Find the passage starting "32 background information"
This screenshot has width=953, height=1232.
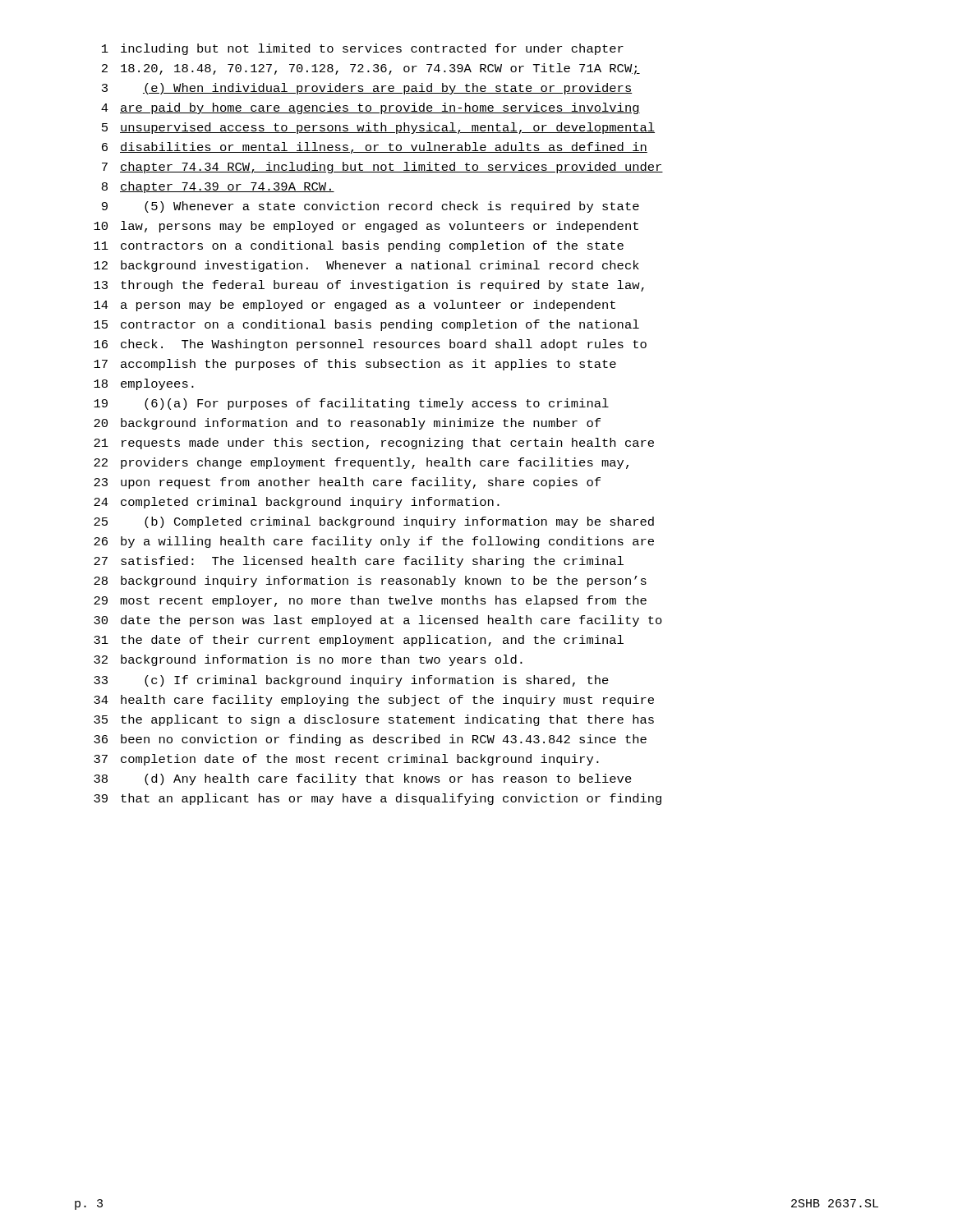476,661
